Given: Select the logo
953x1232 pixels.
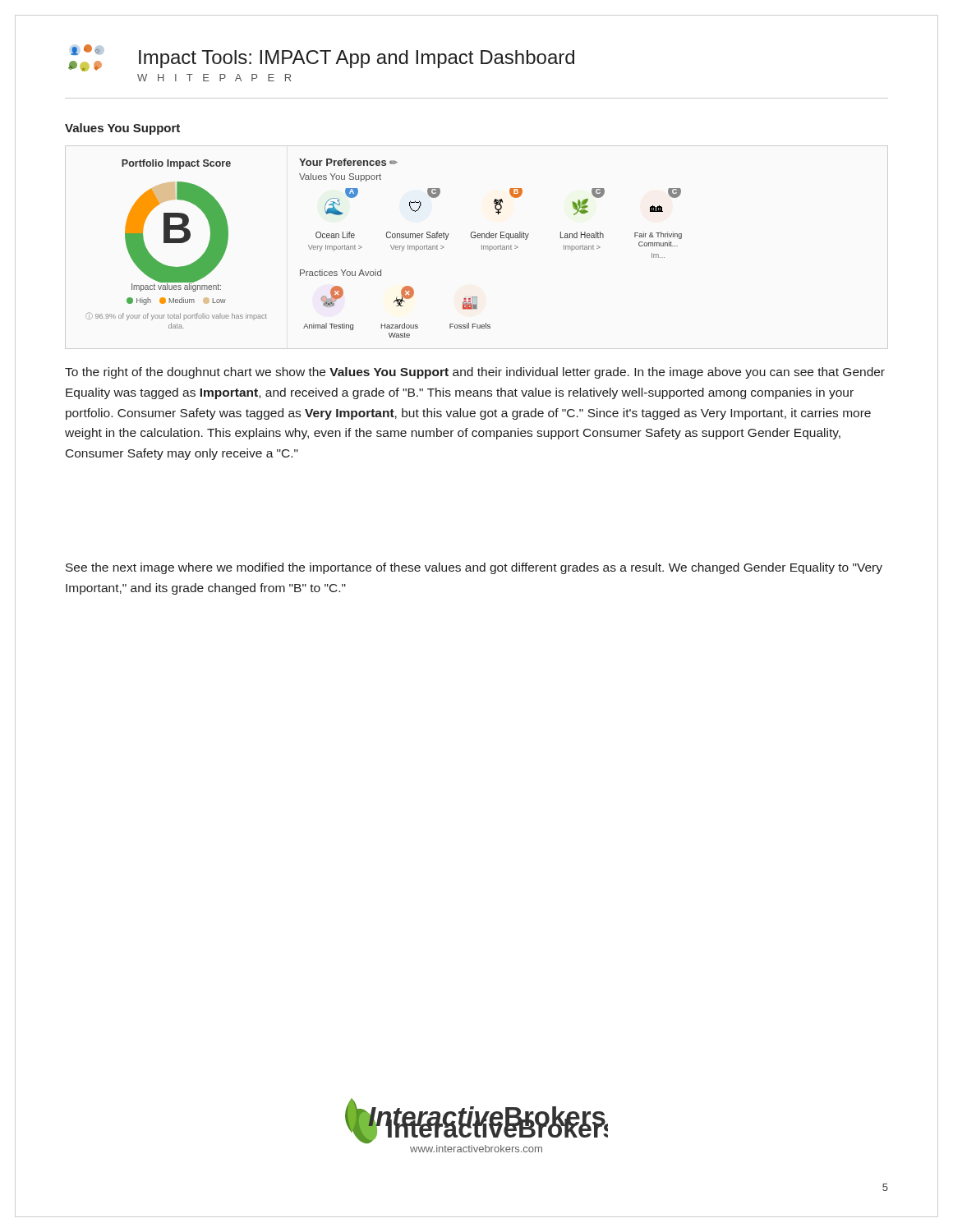Looking at the screenshot, I should click(x=476, y=1126).
